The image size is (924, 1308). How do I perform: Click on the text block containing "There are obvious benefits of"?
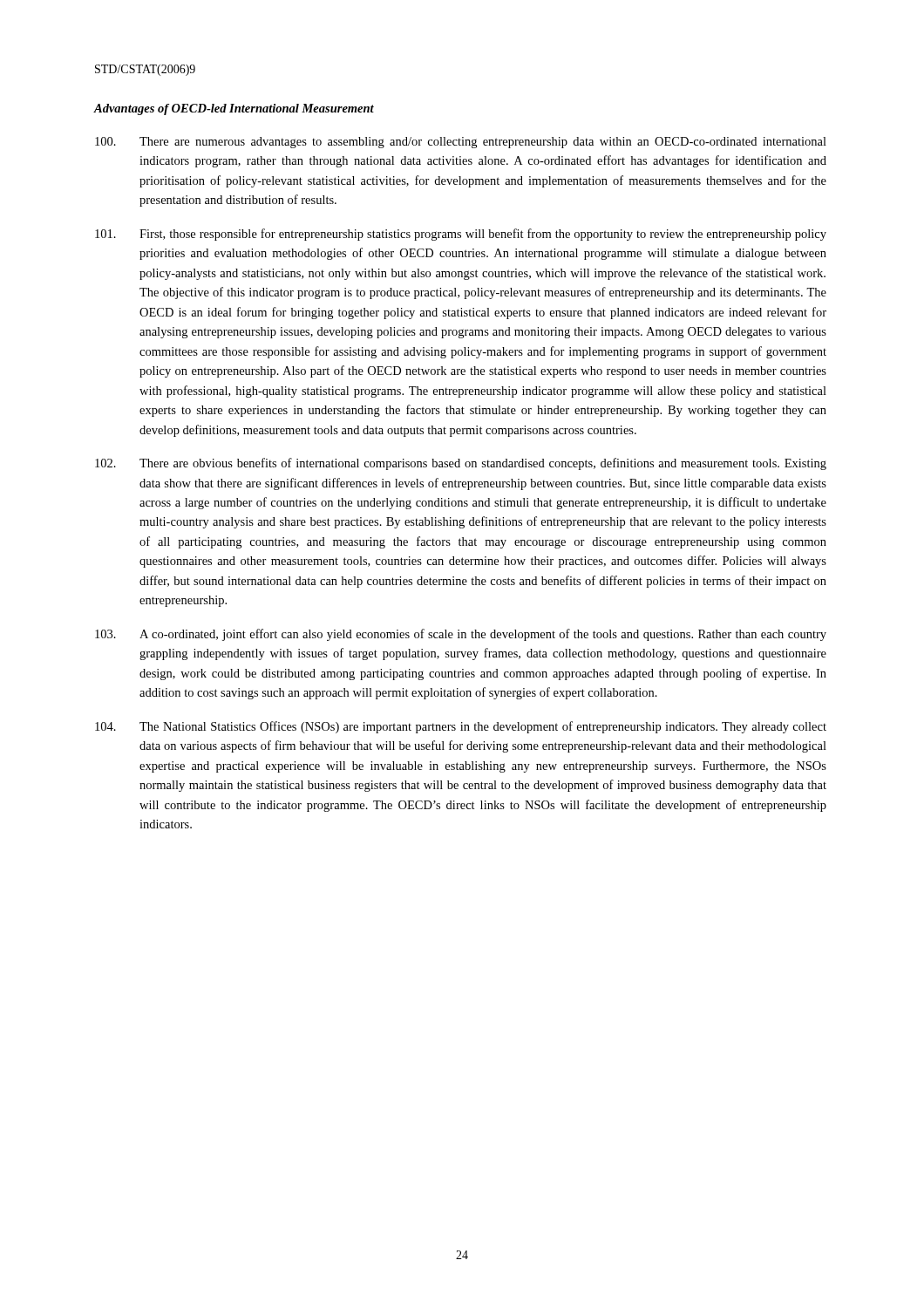460,532
